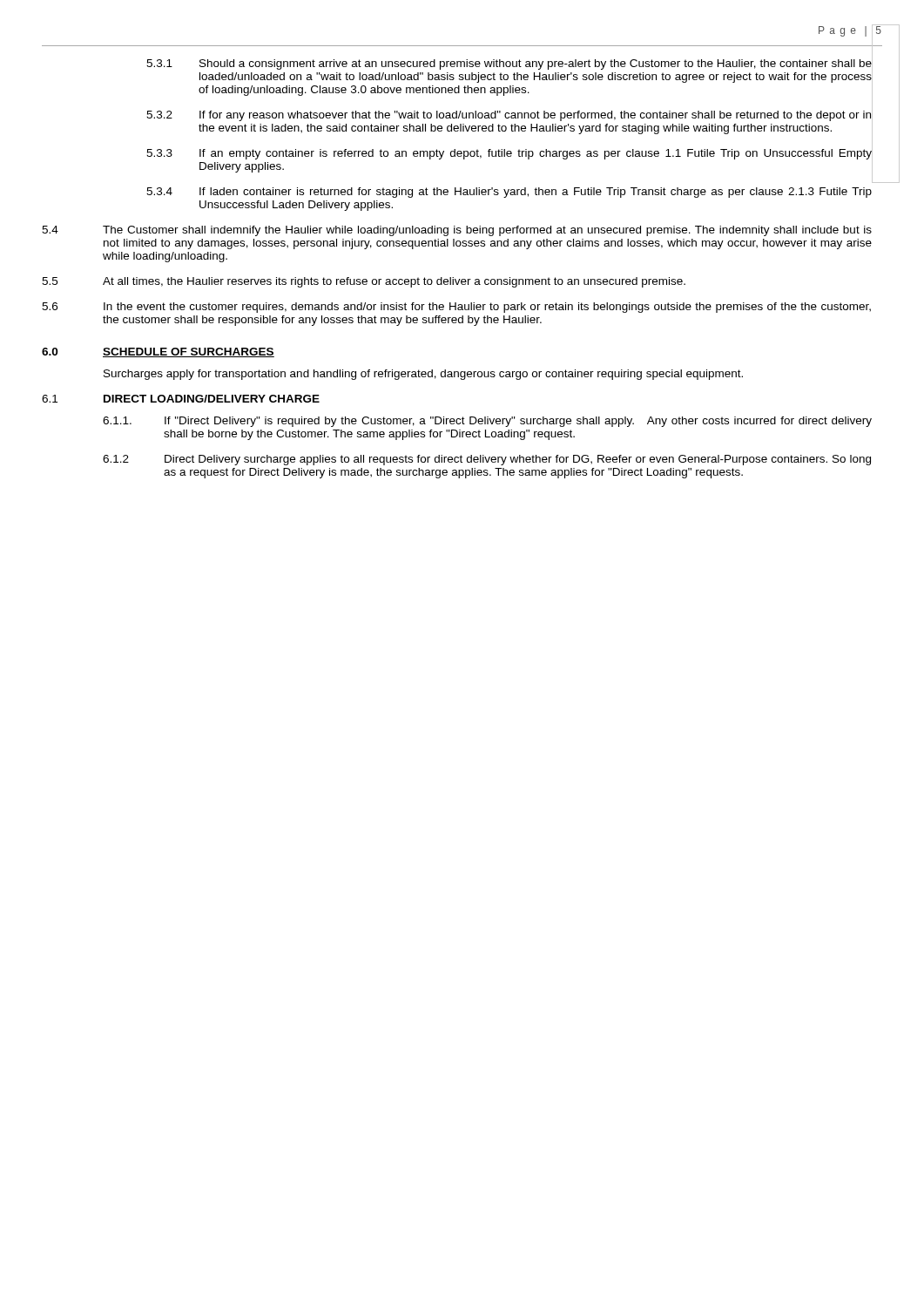Click on the passage starting "5.6 In the event the customer"
Image resolution: width=924 pixels, height=1307 pixels.
[x=457, y=313]
